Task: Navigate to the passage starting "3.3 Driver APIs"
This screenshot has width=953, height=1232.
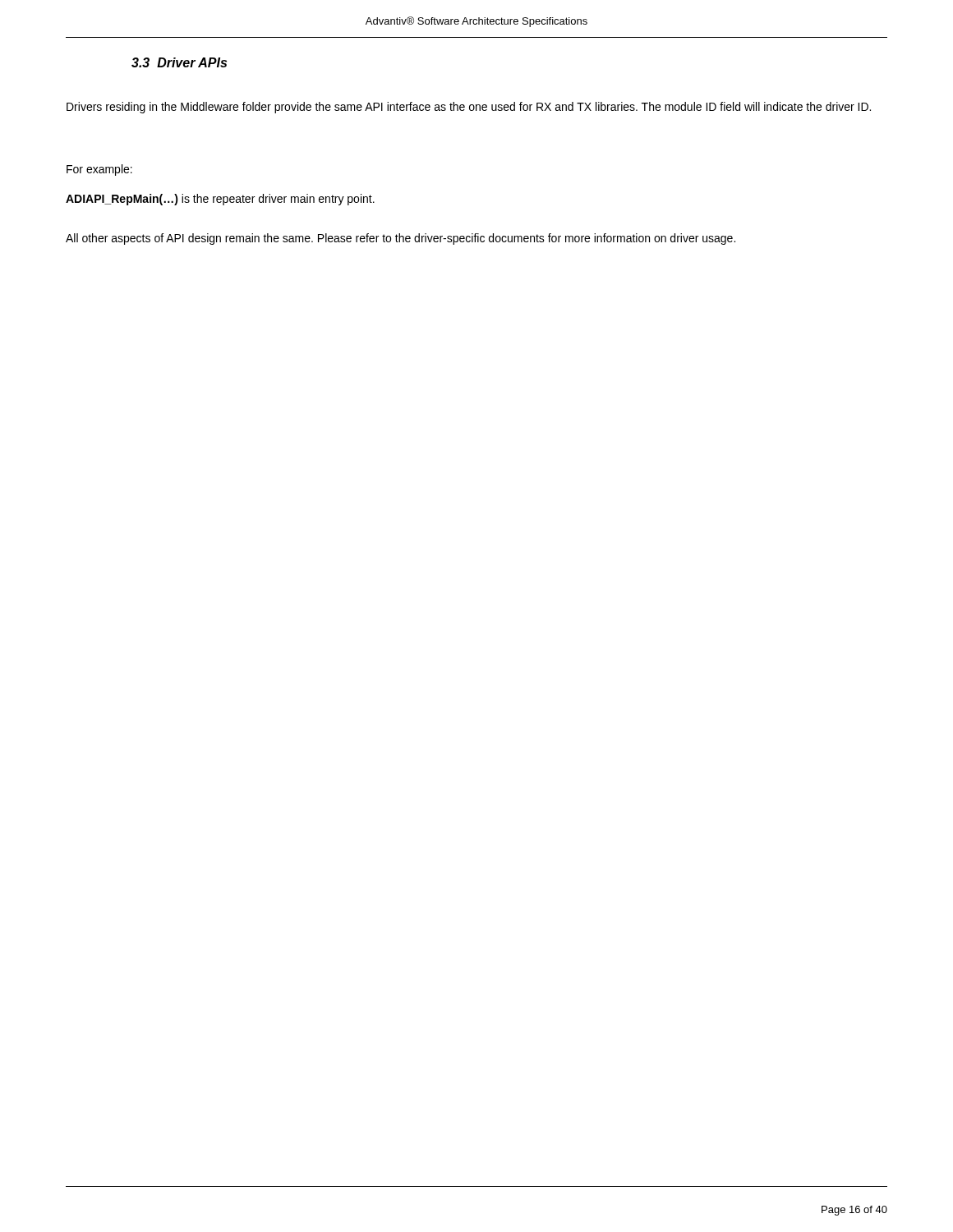Action: 179,63
